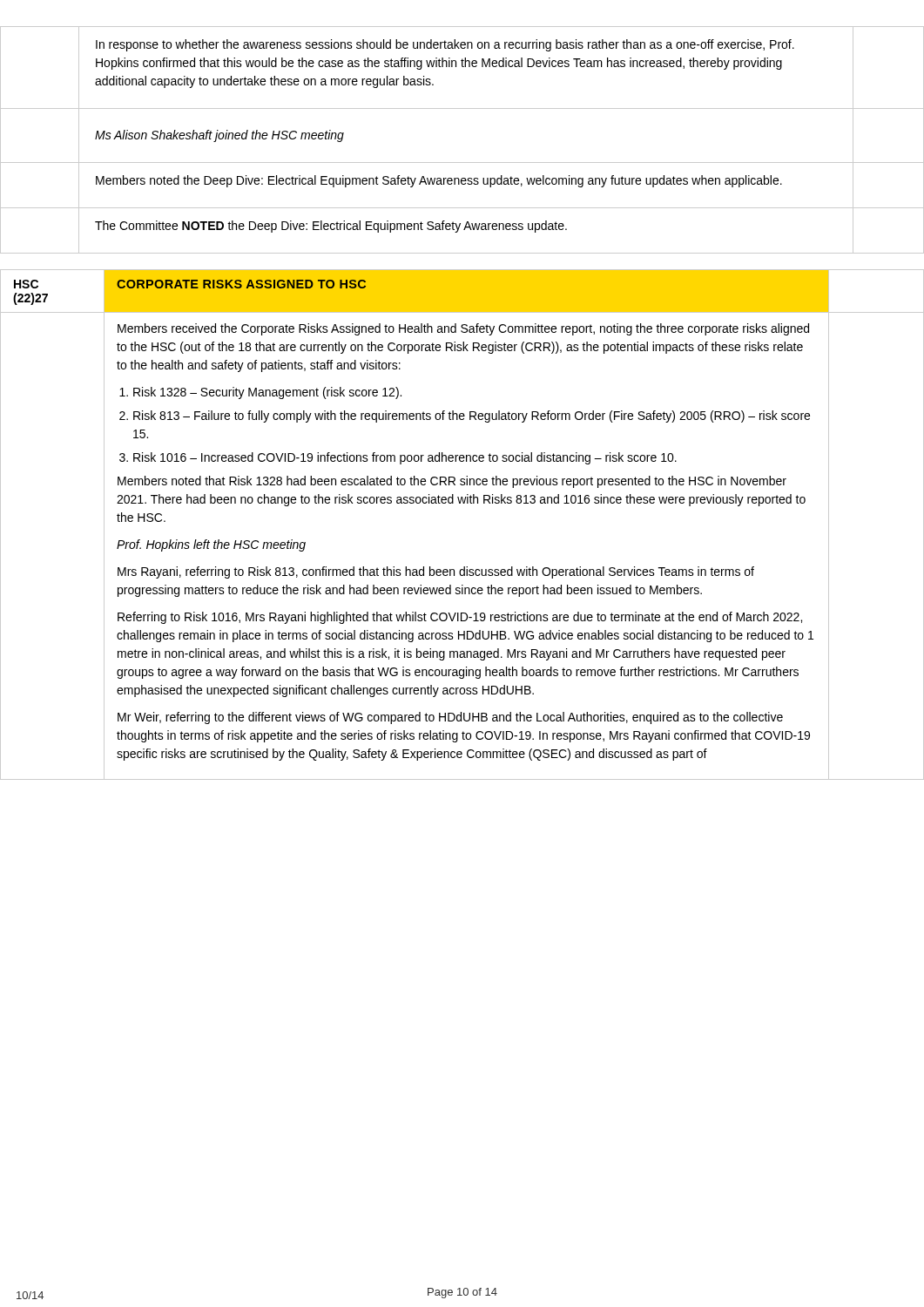
Task: Find the list item that says "Risk 1328 – Security Management (risk score"
Action: coord(474,425)
